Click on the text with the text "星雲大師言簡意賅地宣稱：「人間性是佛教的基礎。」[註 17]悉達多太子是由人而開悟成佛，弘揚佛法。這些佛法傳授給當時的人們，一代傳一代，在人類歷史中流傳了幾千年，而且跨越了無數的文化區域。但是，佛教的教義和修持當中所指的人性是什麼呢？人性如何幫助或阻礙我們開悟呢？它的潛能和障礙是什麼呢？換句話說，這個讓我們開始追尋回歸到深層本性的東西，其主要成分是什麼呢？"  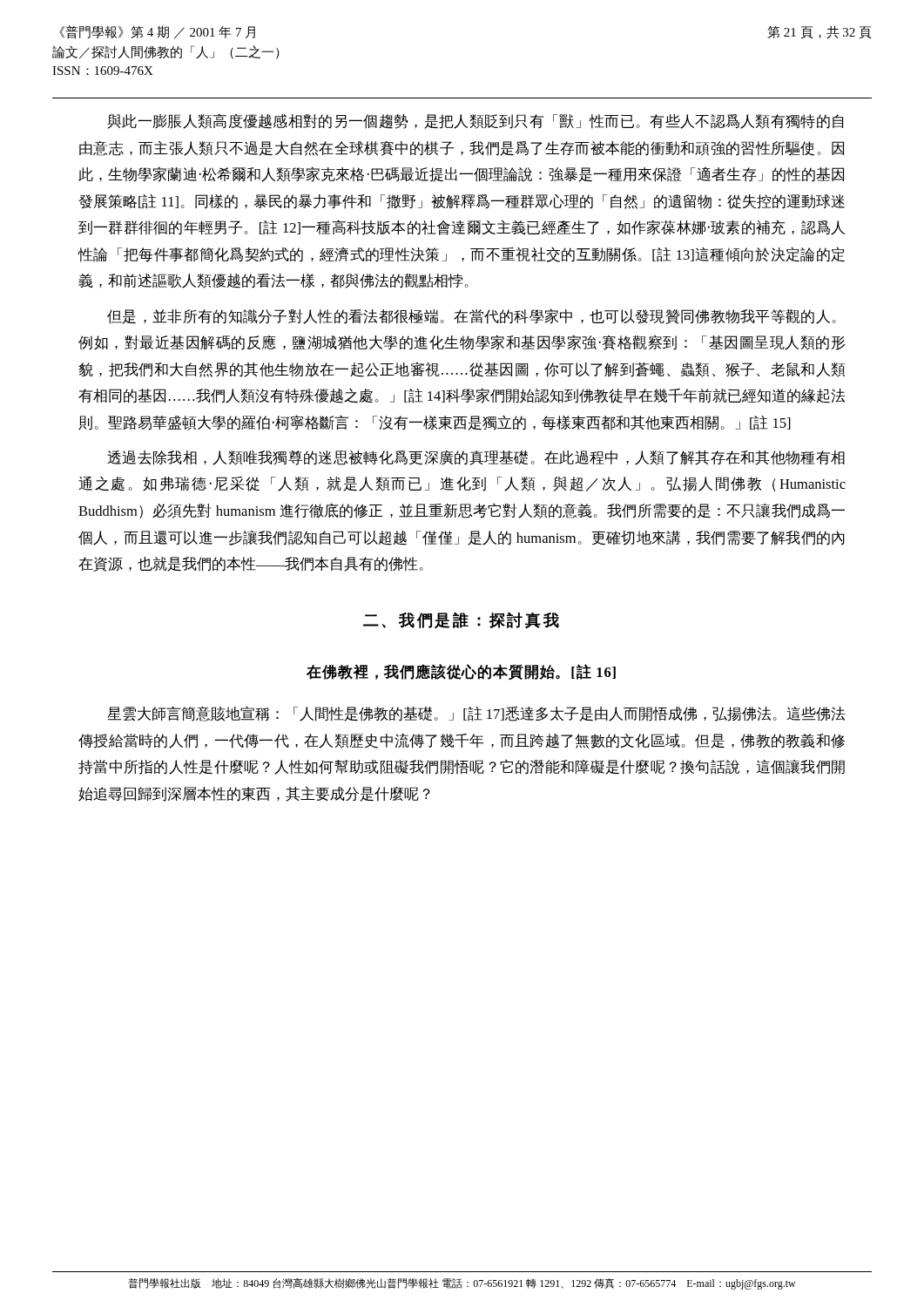(x=462, y=754)
